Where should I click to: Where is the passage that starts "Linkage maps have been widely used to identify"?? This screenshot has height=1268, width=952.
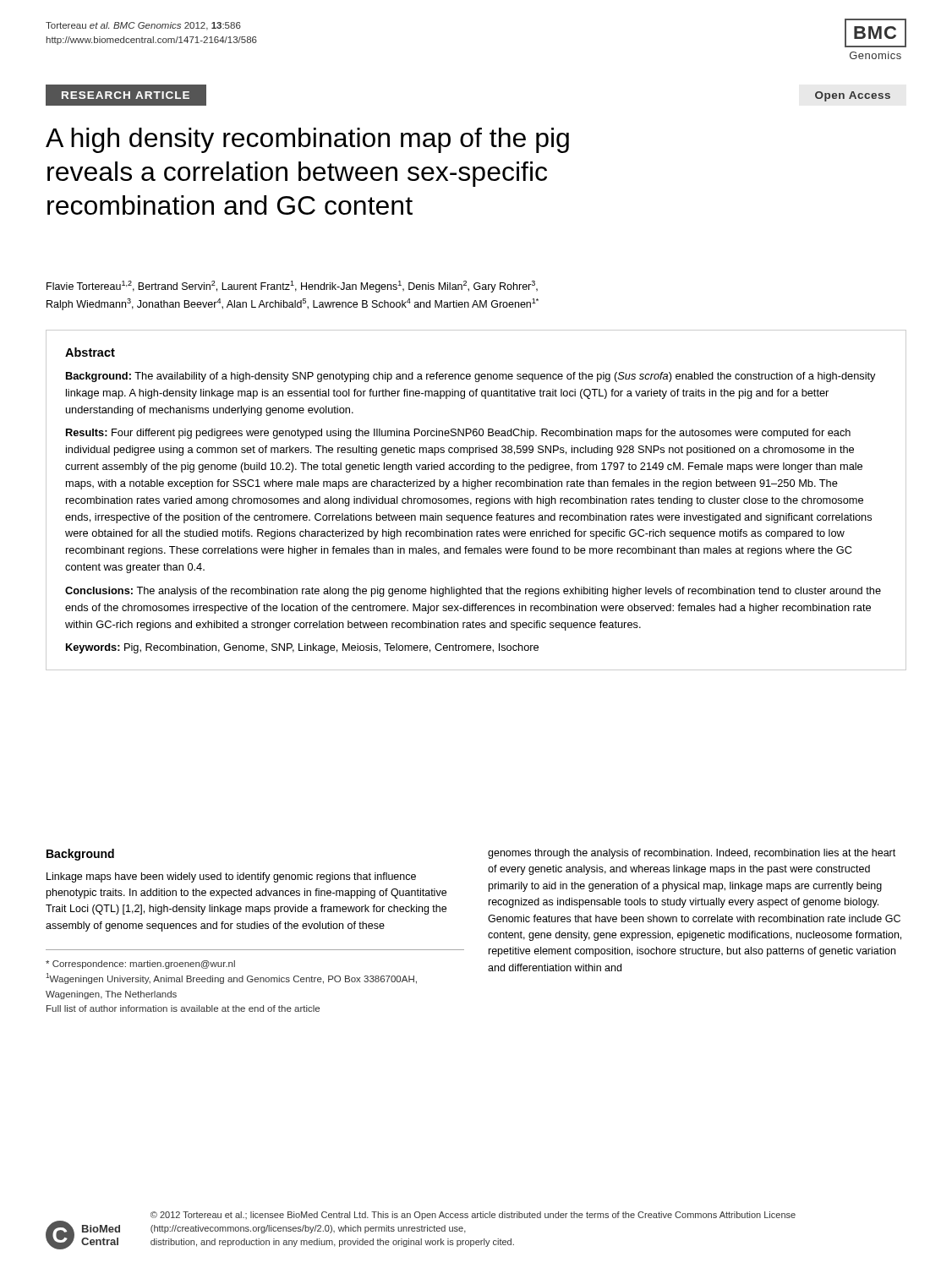(246, 901)
